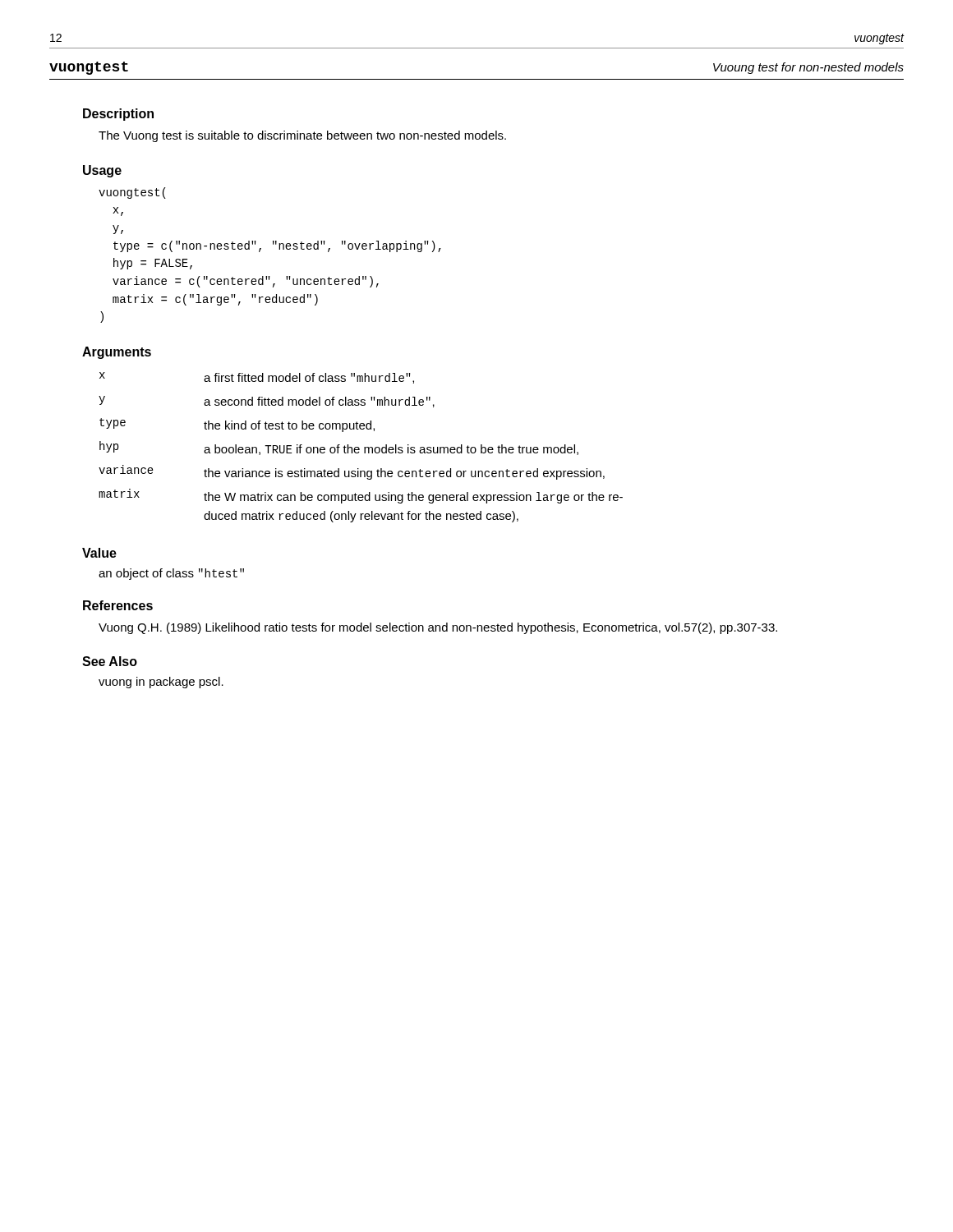Point to the passage starting "Vuong Q.H. (1989)"

tap(438, 627)
